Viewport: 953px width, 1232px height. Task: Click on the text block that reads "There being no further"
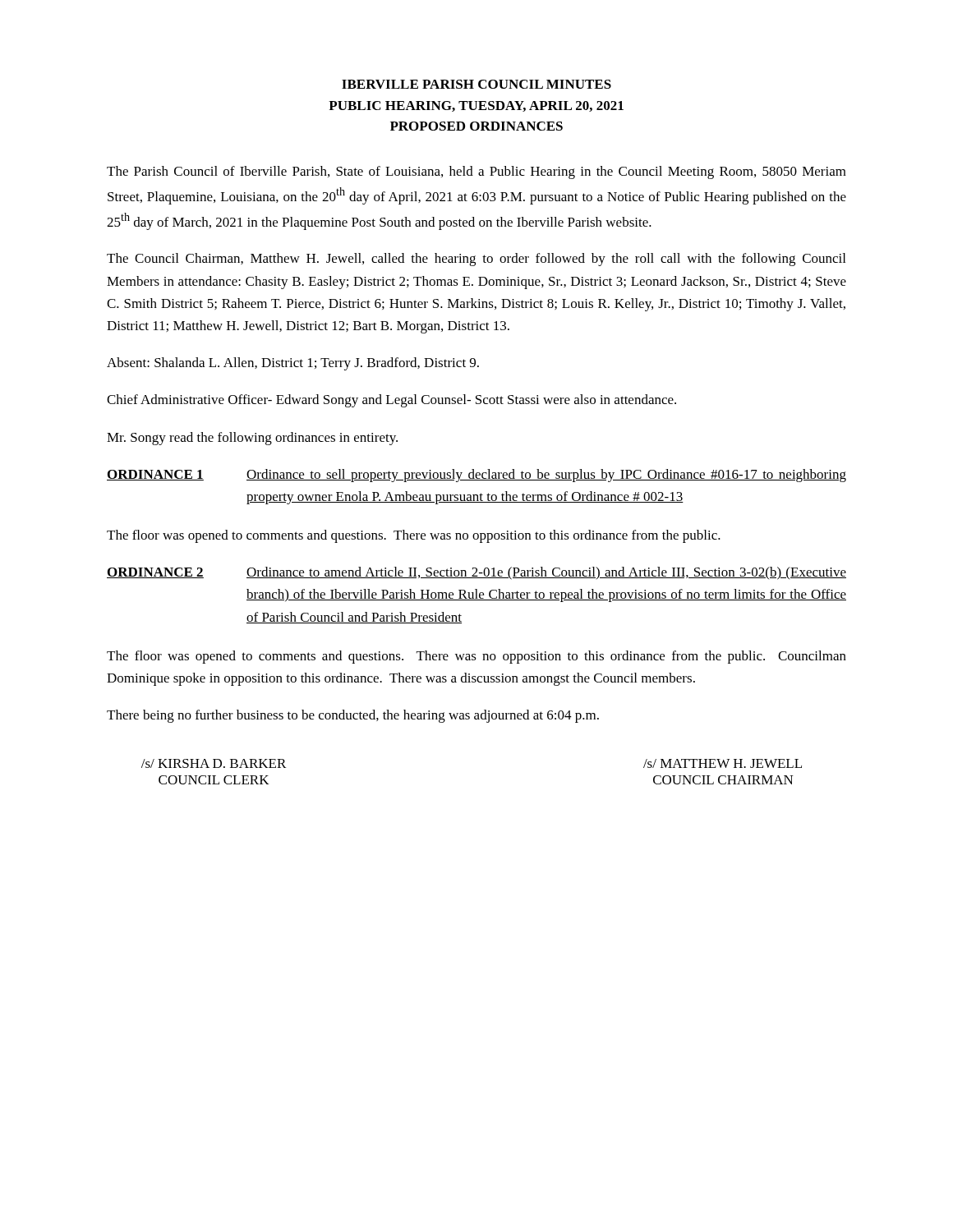point(353,715)
